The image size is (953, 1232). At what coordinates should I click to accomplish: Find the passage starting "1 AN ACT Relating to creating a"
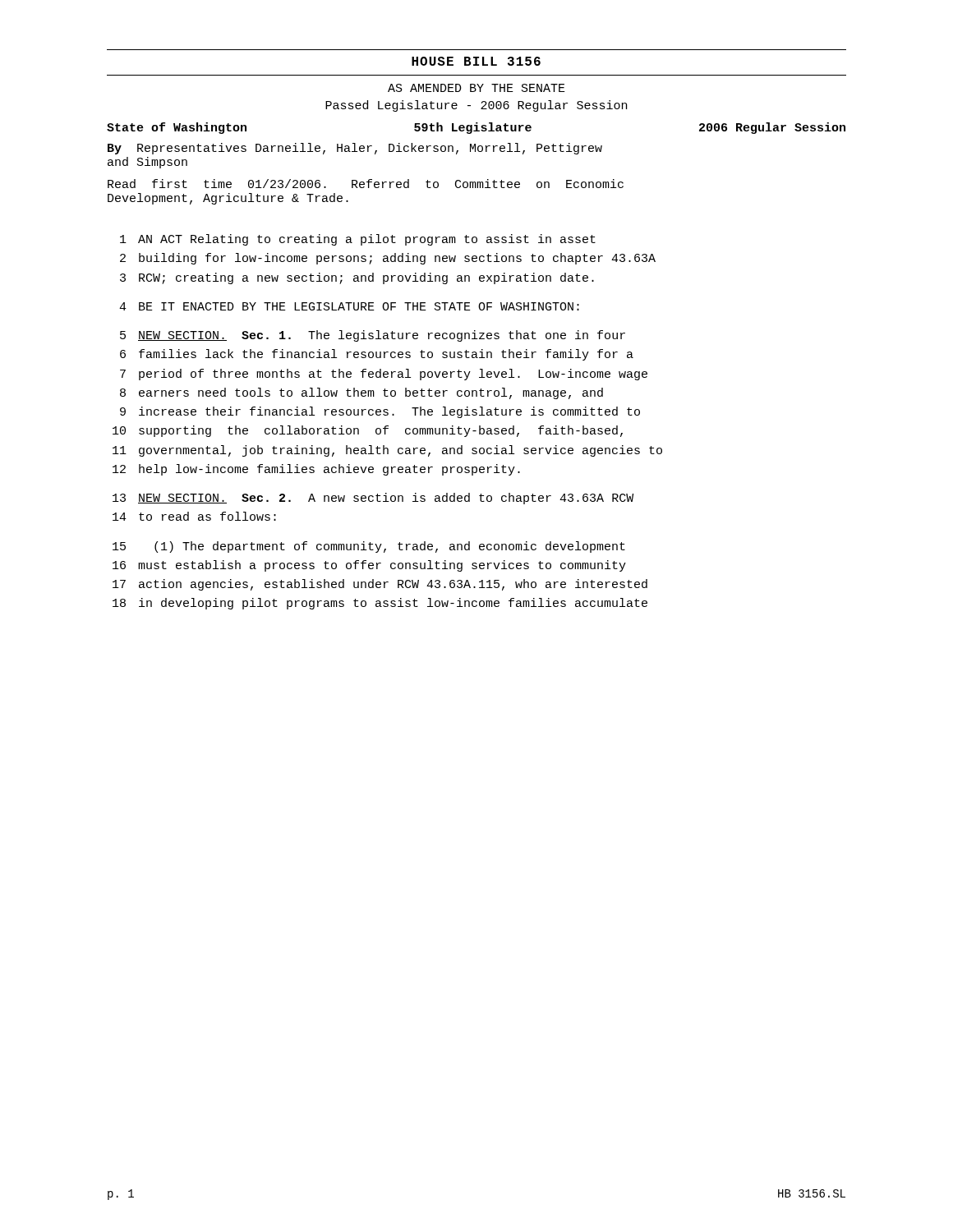[x=476, y=259]
